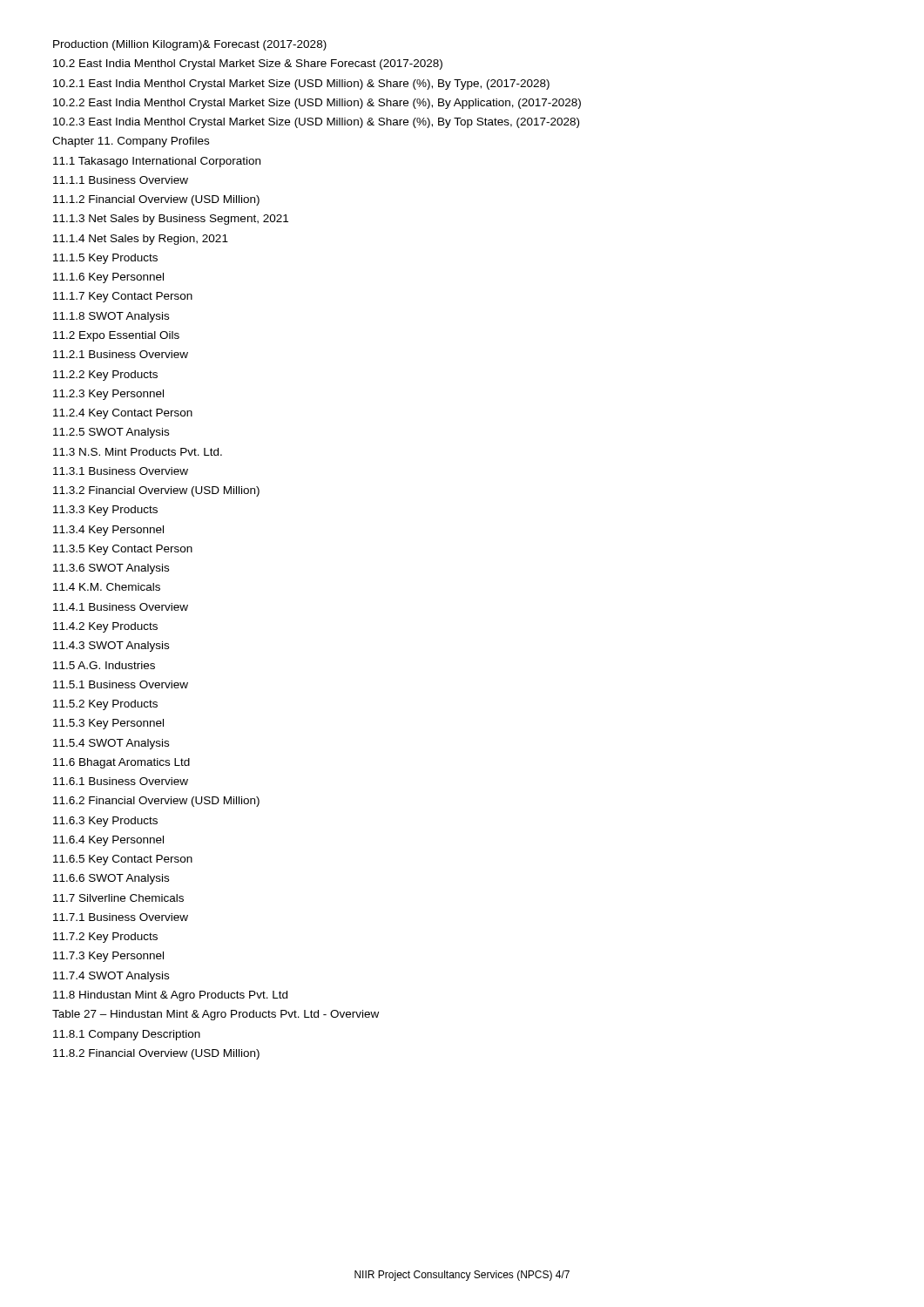Click on the element starting "11.1.1 Business Overview"
Viewport: 924px width, 1307px height.
tap(121, 180)
